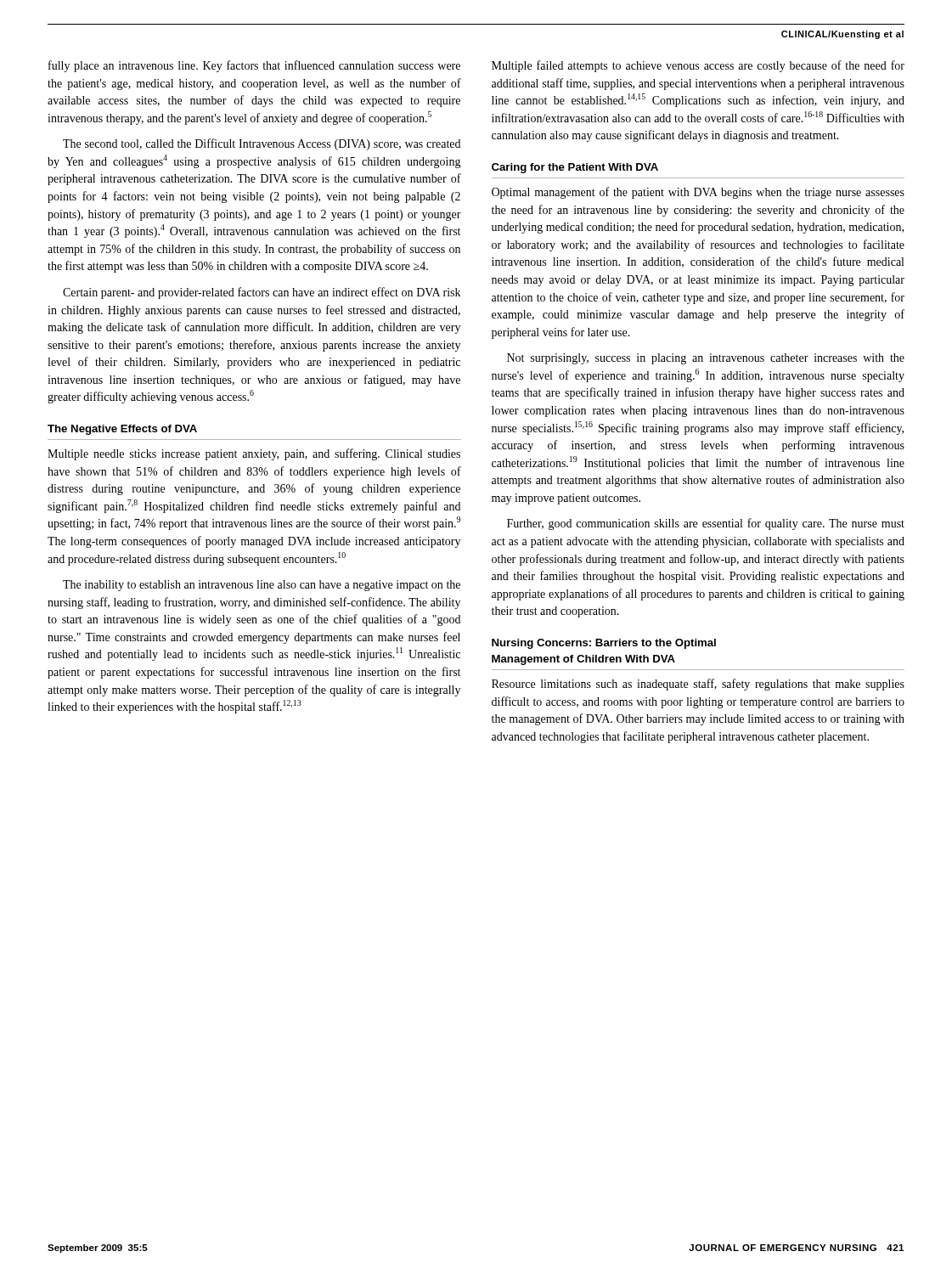Find the block starting "The Negative Effects of DVA"
952x1274 pixels.
(x=122, y=428)
